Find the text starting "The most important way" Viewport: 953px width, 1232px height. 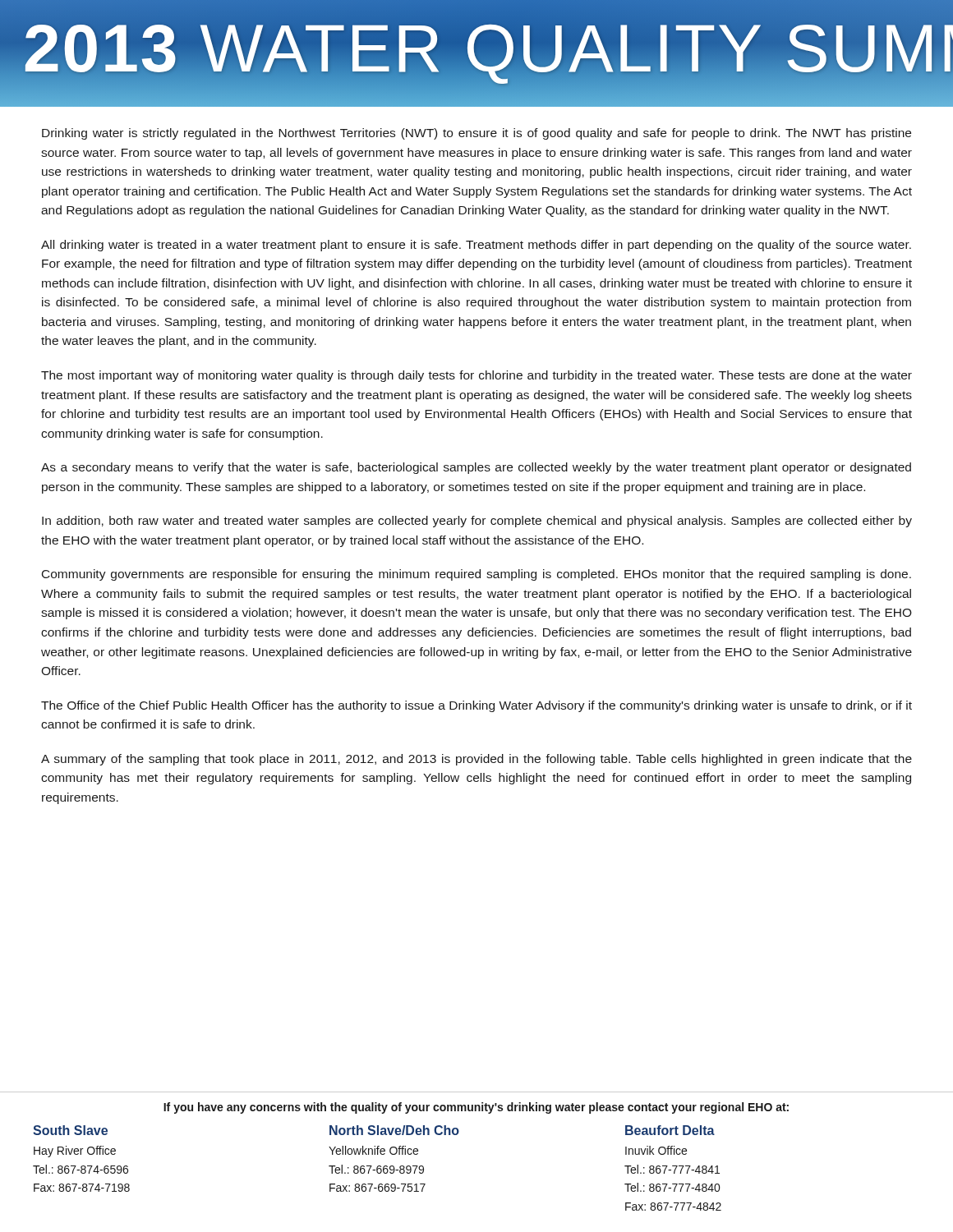click(x=476, y=404)
